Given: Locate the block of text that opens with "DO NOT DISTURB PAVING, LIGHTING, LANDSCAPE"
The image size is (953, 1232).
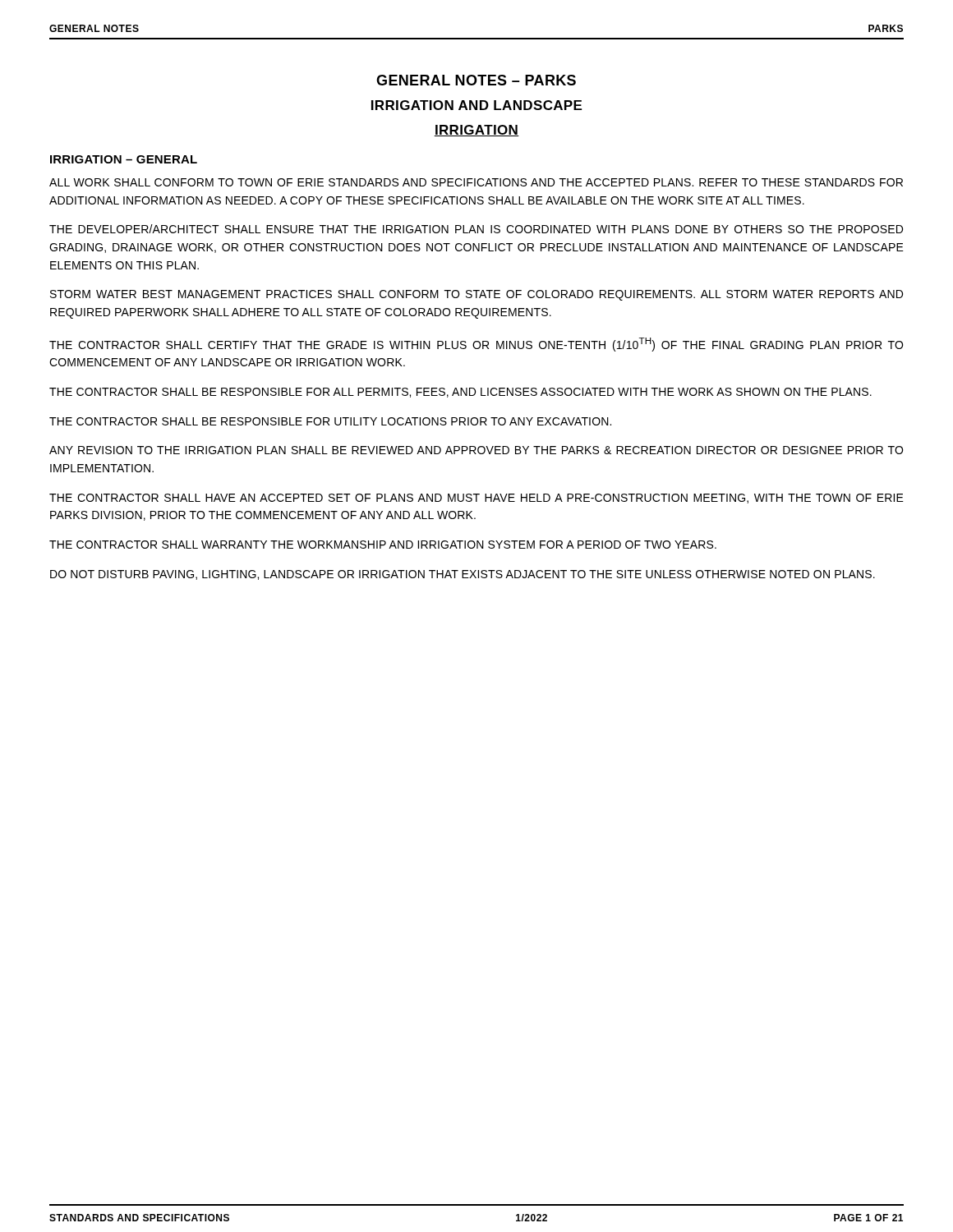Looking at the screenshot, I should [462, 574].
